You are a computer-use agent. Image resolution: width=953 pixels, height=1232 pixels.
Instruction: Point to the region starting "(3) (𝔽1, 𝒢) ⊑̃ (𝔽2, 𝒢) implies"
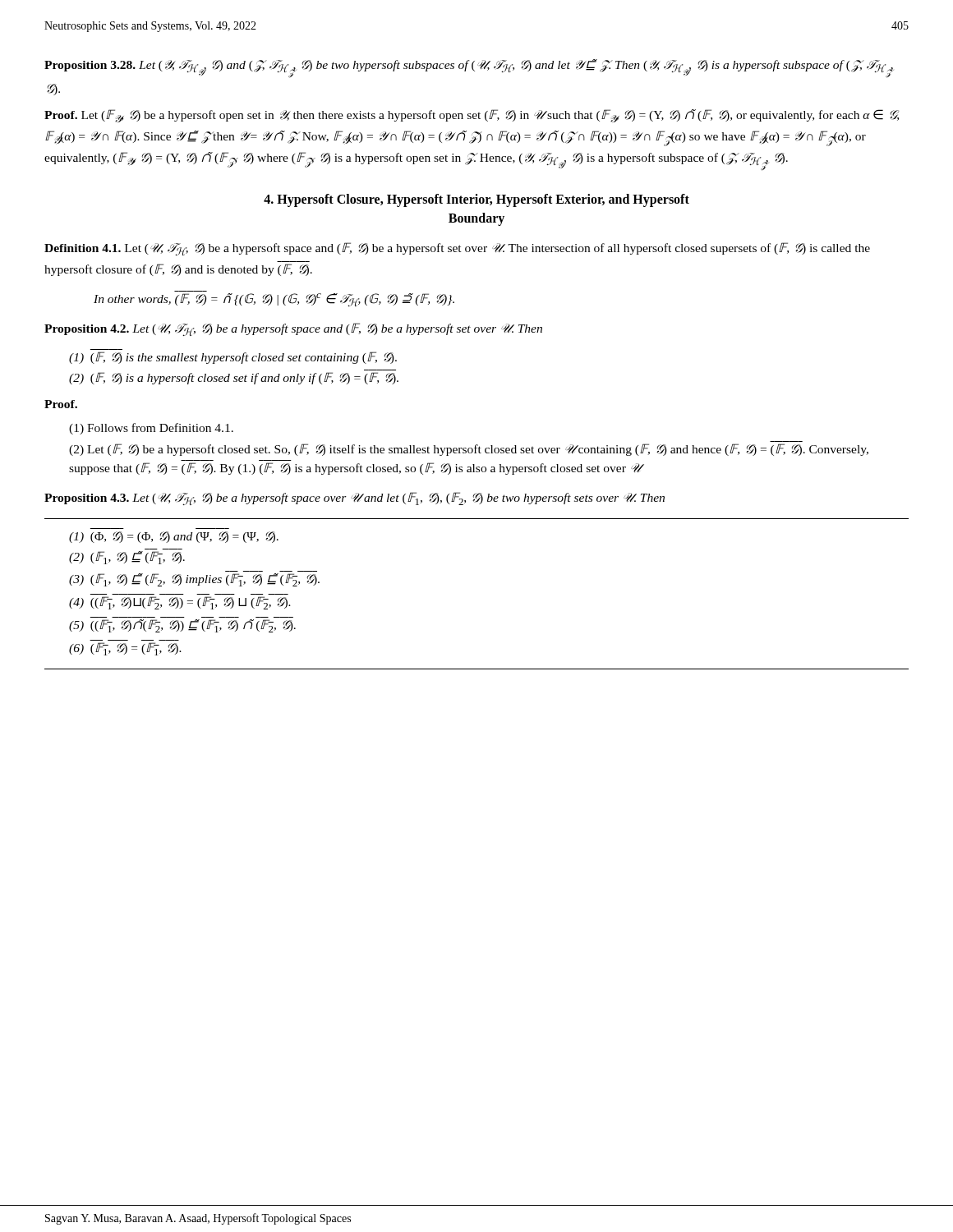click(195, 581)
